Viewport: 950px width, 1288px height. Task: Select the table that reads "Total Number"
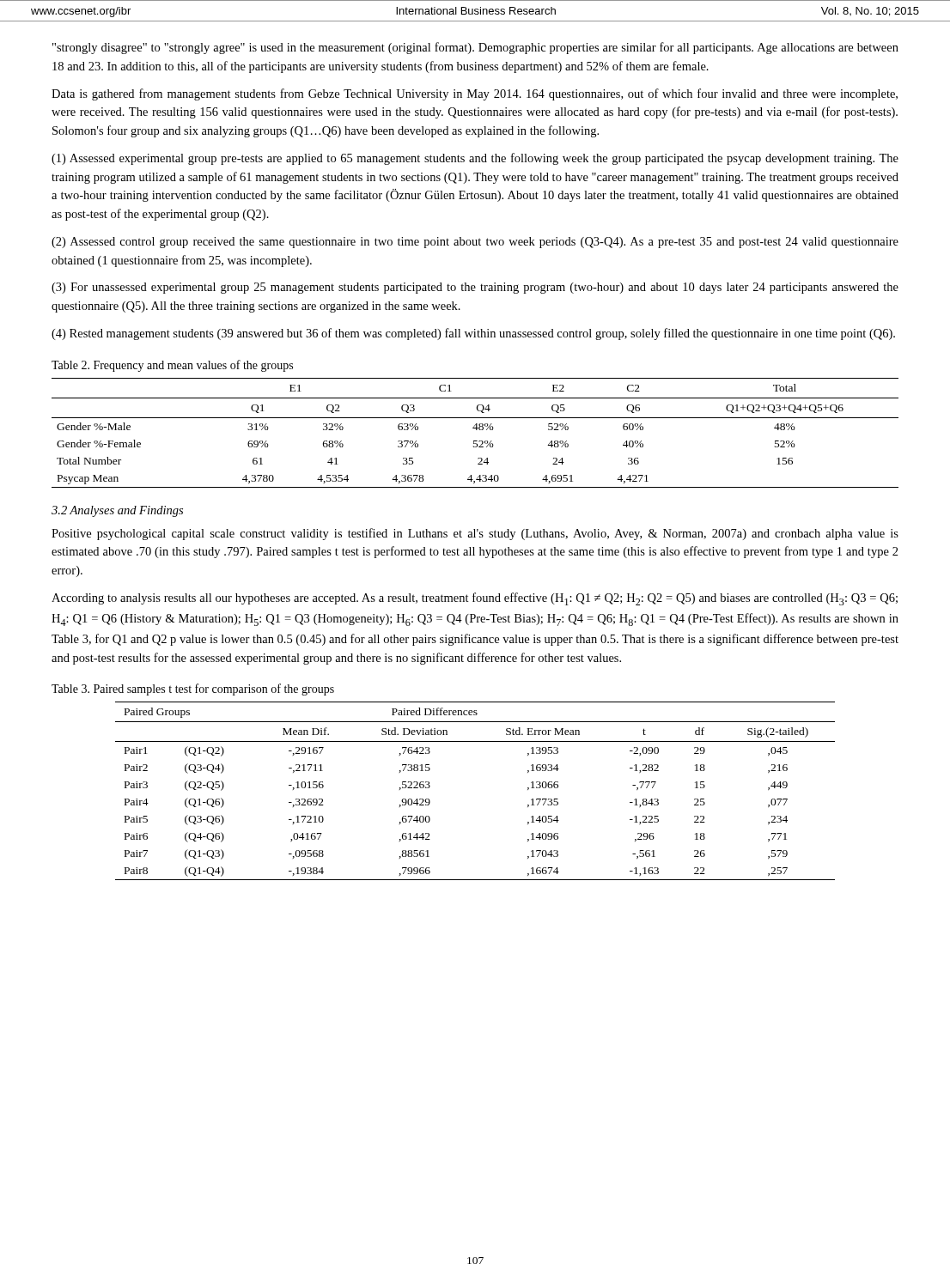(x=475, y=432)
